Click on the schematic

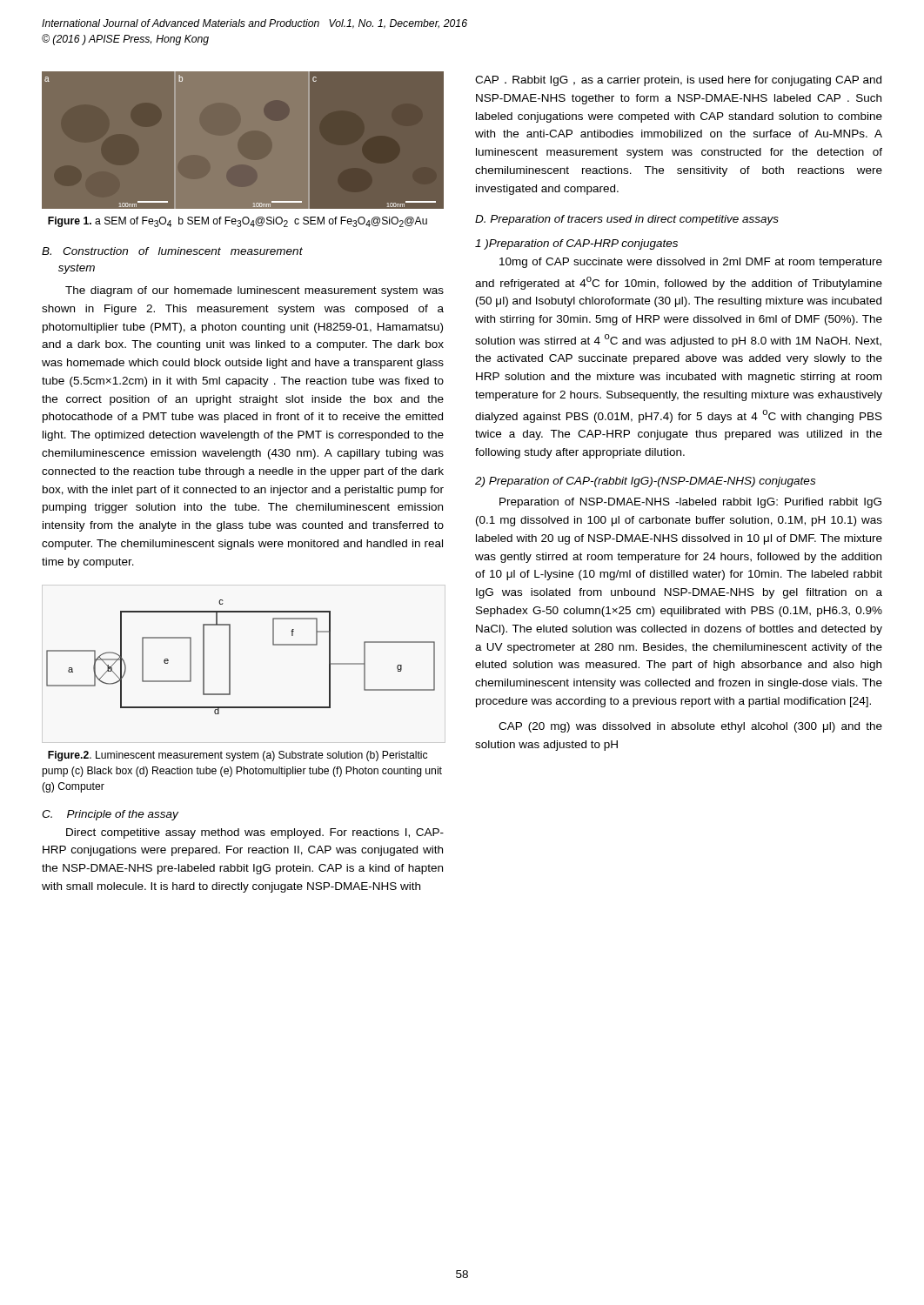tap(243, 664)
